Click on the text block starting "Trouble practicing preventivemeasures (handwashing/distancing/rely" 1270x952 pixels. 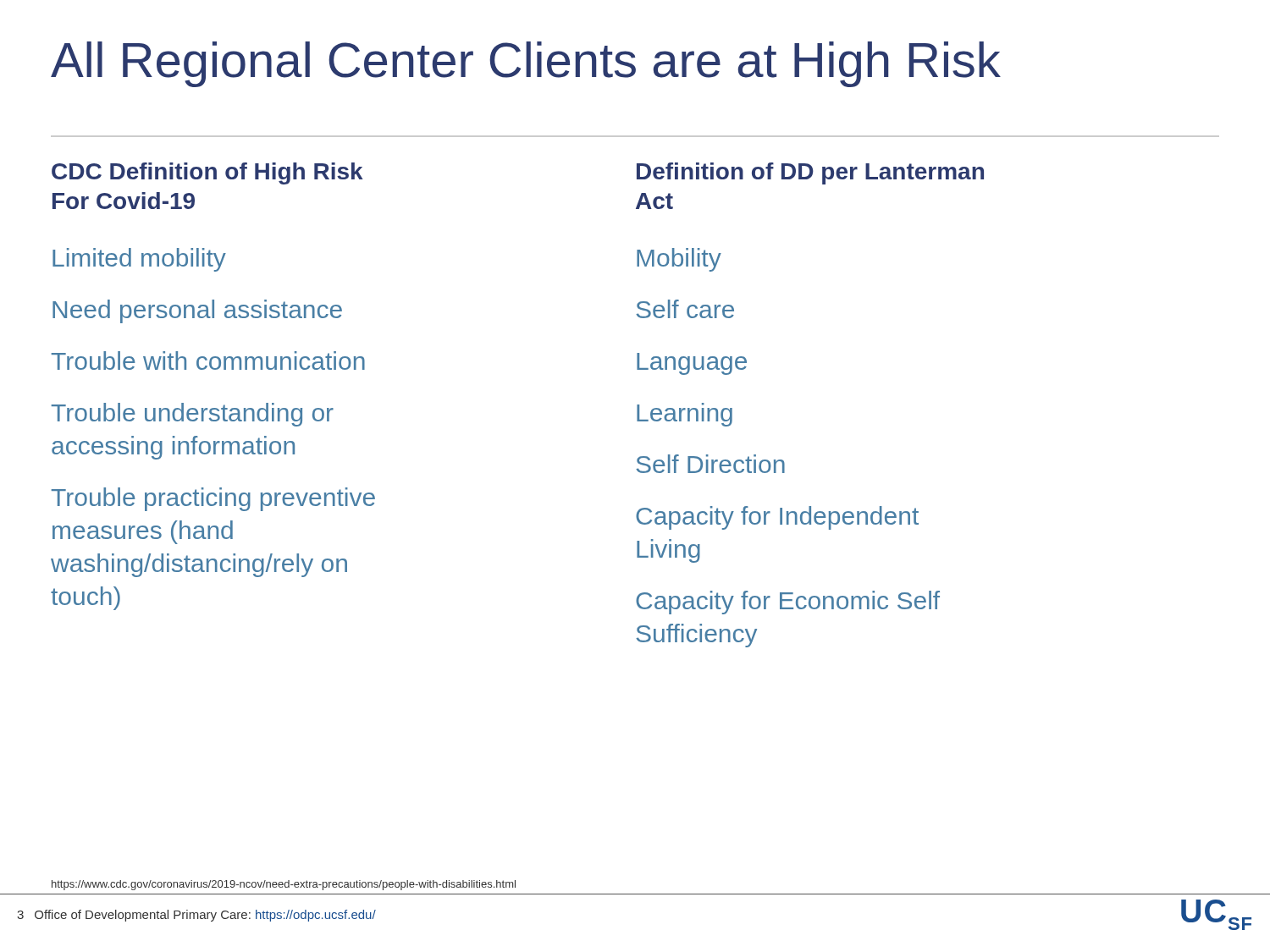[331, 547]
